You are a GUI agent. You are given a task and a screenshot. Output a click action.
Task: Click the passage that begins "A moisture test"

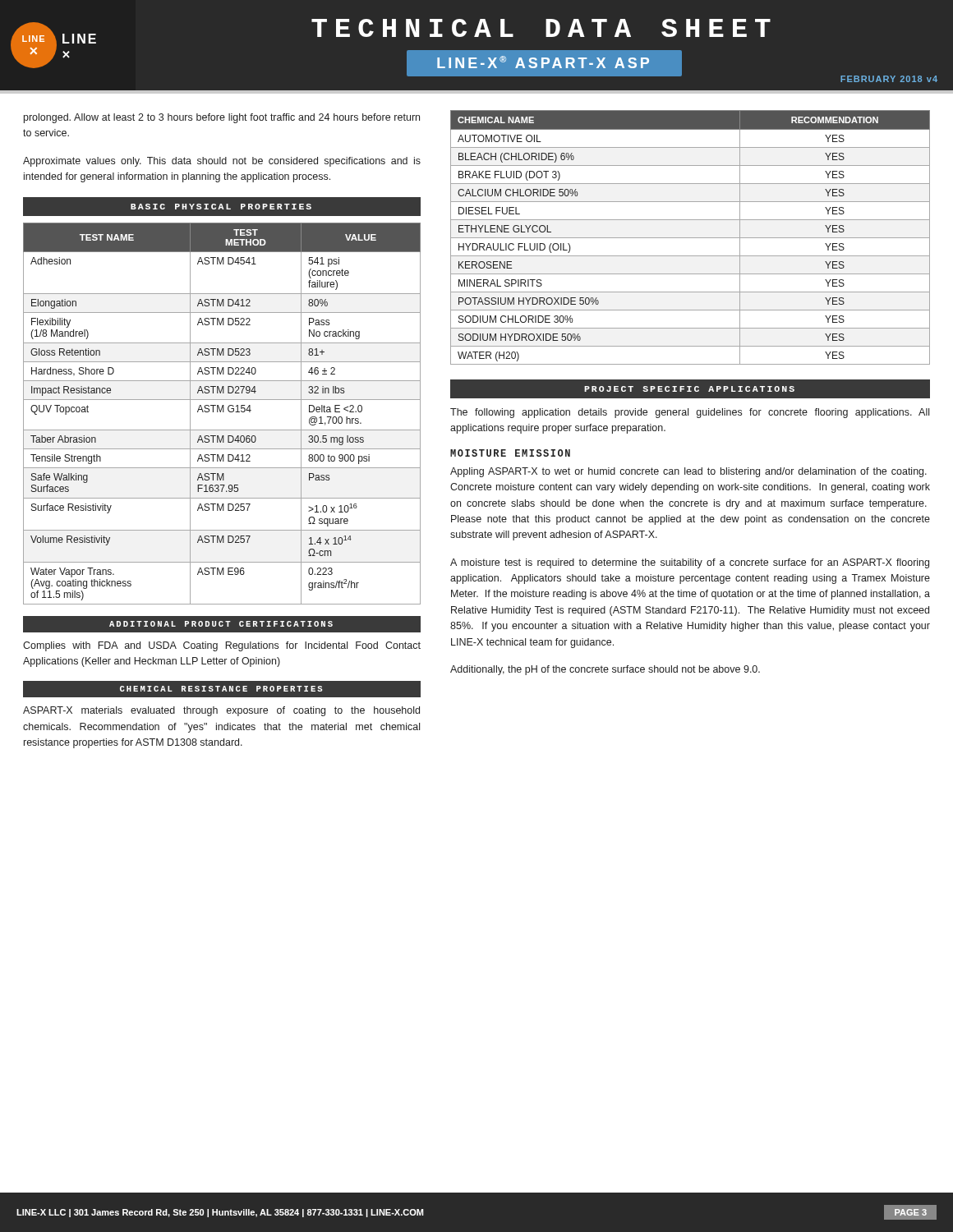pos(690,602)
